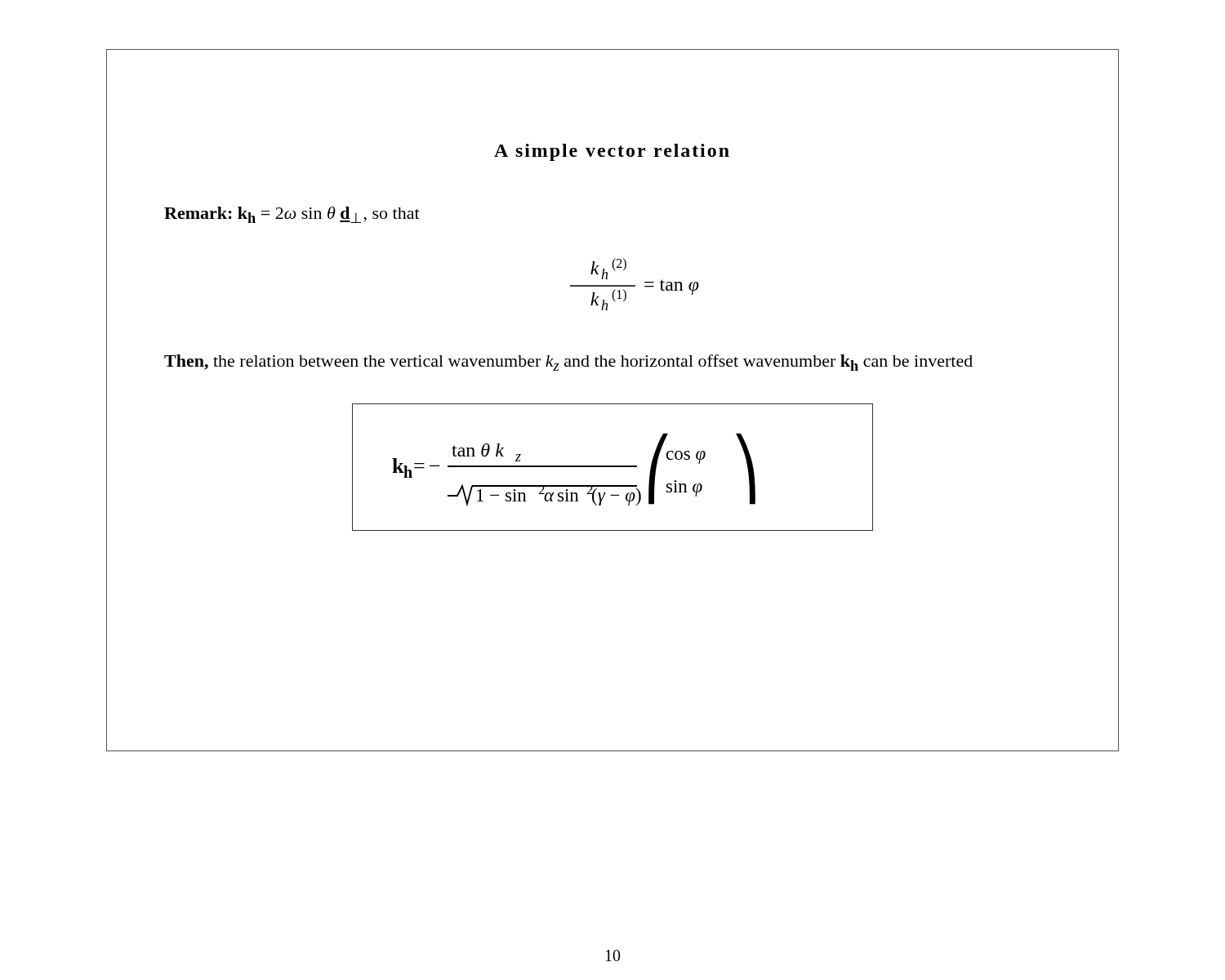Find the text block starting "k h = −"
1225x980 pixels.
point(612,467)
